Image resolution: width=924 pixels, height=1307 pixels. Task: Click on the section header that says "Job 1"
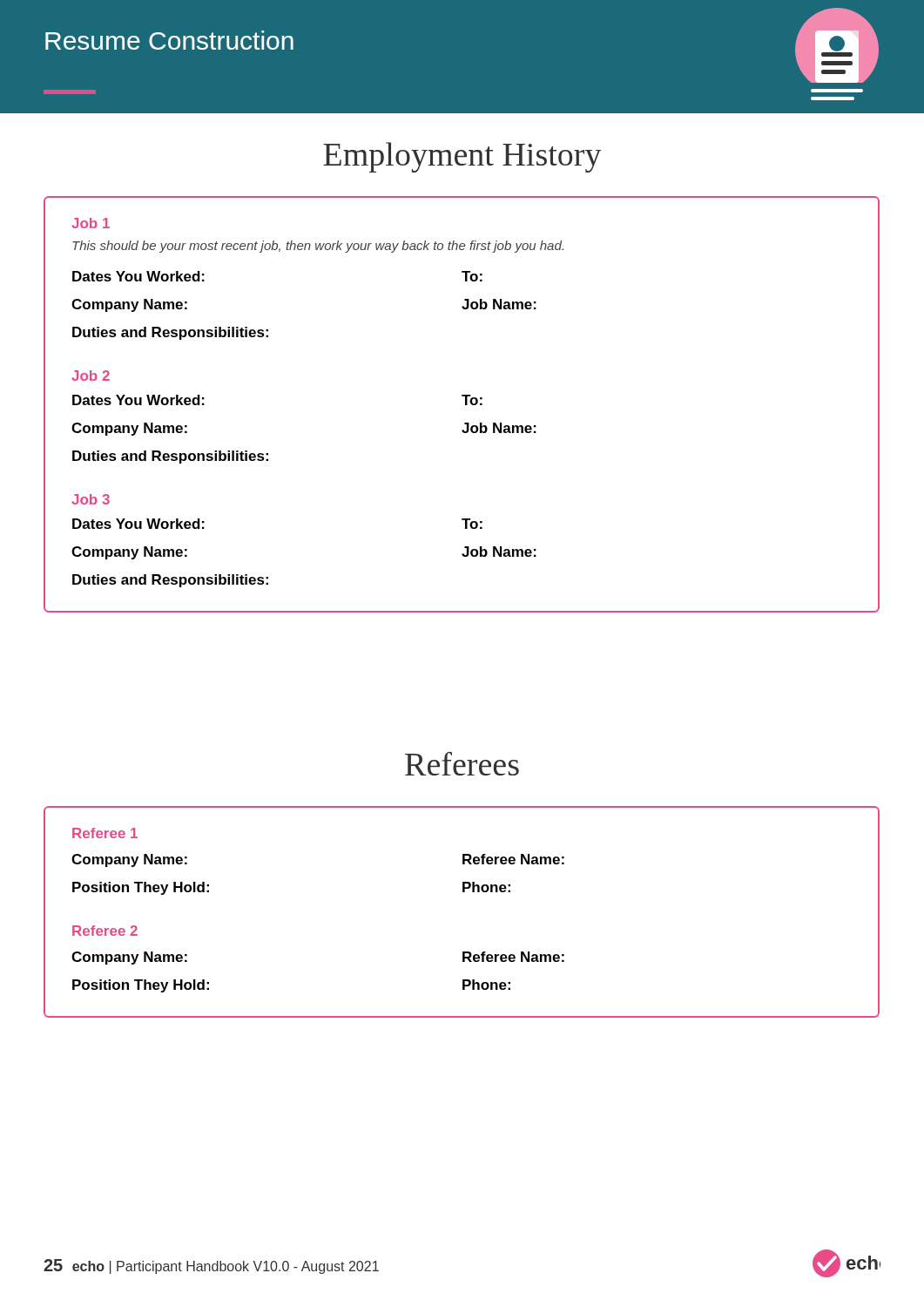[91, 223]
